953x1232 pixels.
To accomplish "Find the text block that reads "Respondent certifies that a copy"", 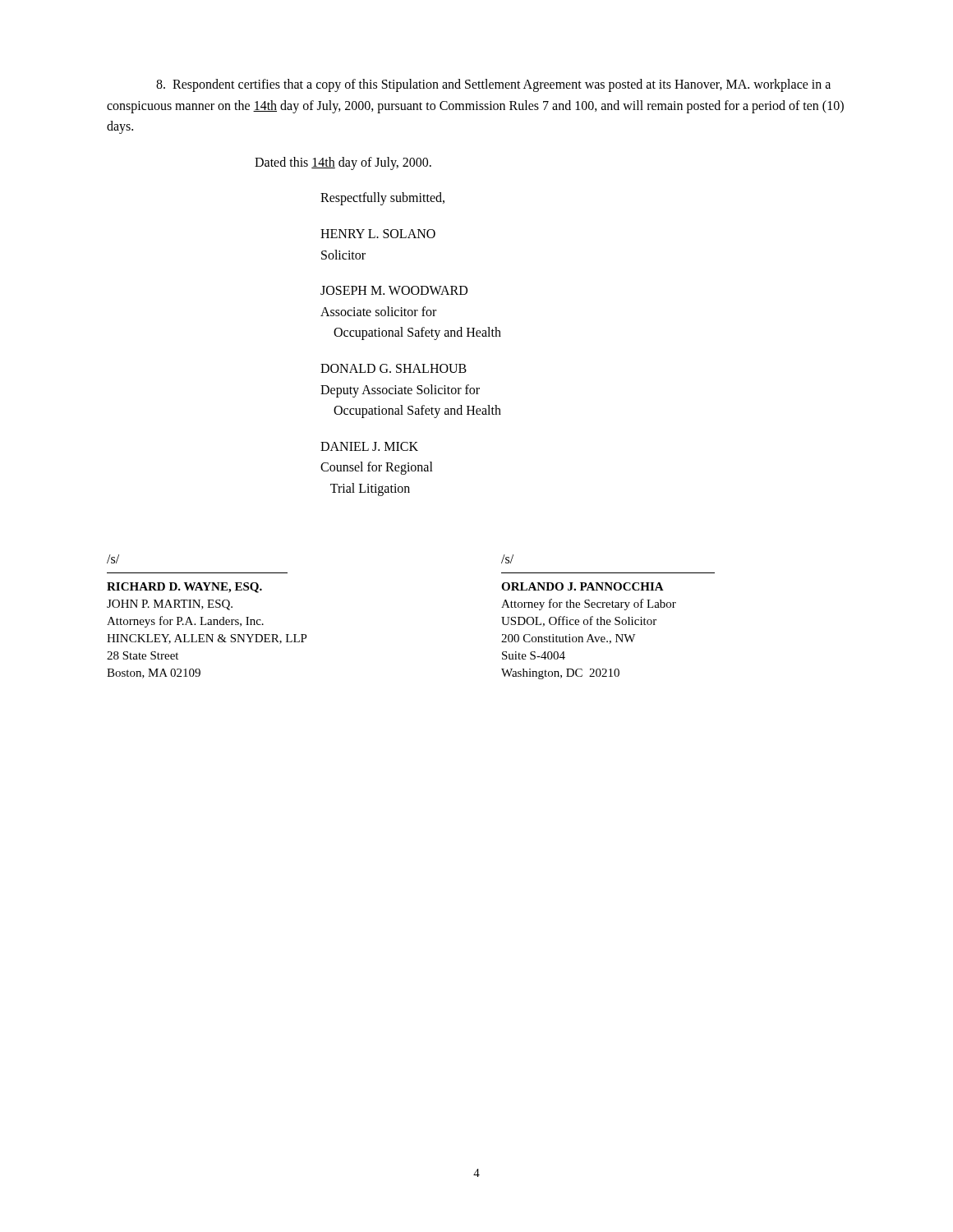I will coord(475,105).
